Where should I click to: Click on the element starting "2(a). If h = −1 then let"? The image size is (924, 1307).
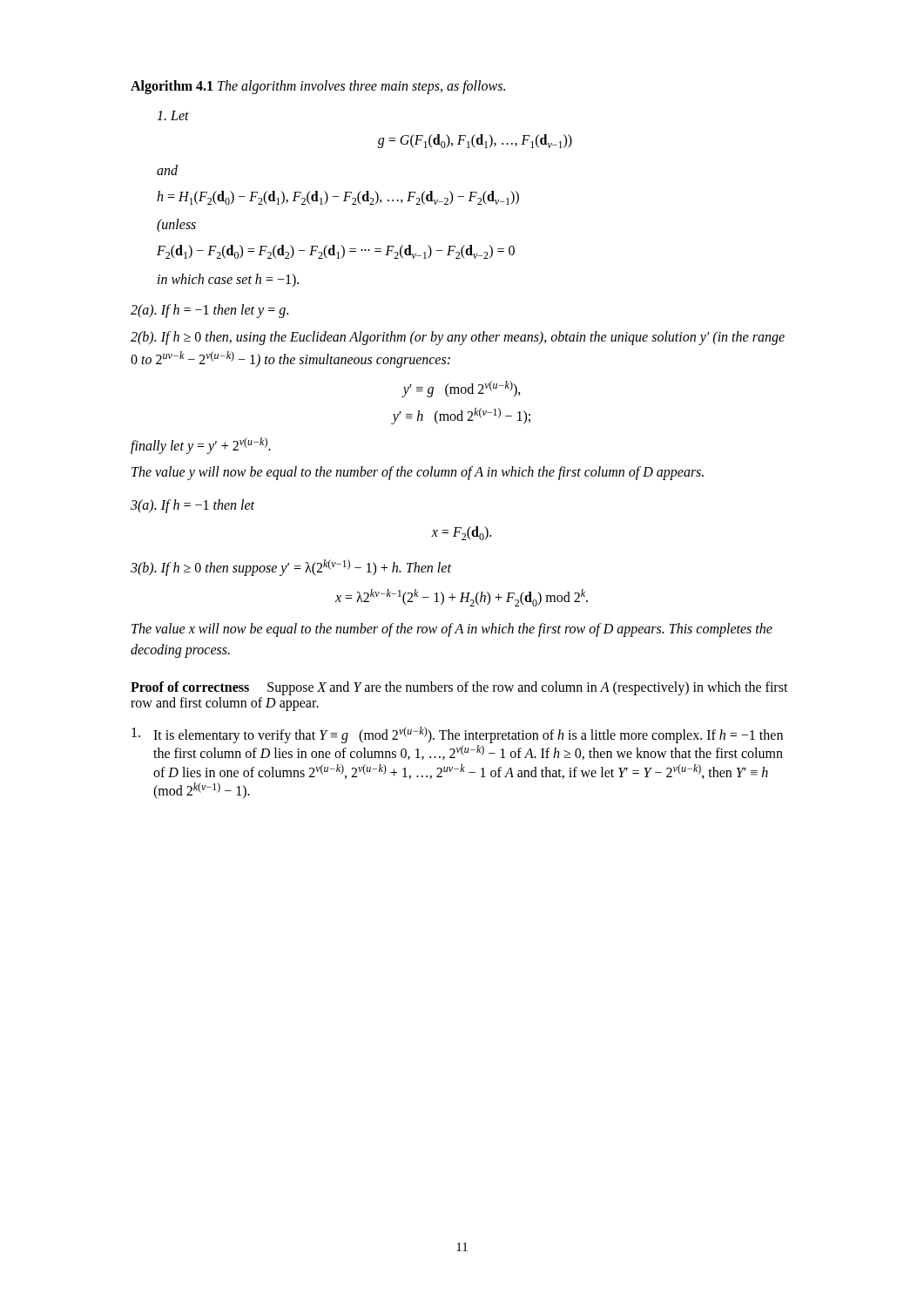[210, 309]
